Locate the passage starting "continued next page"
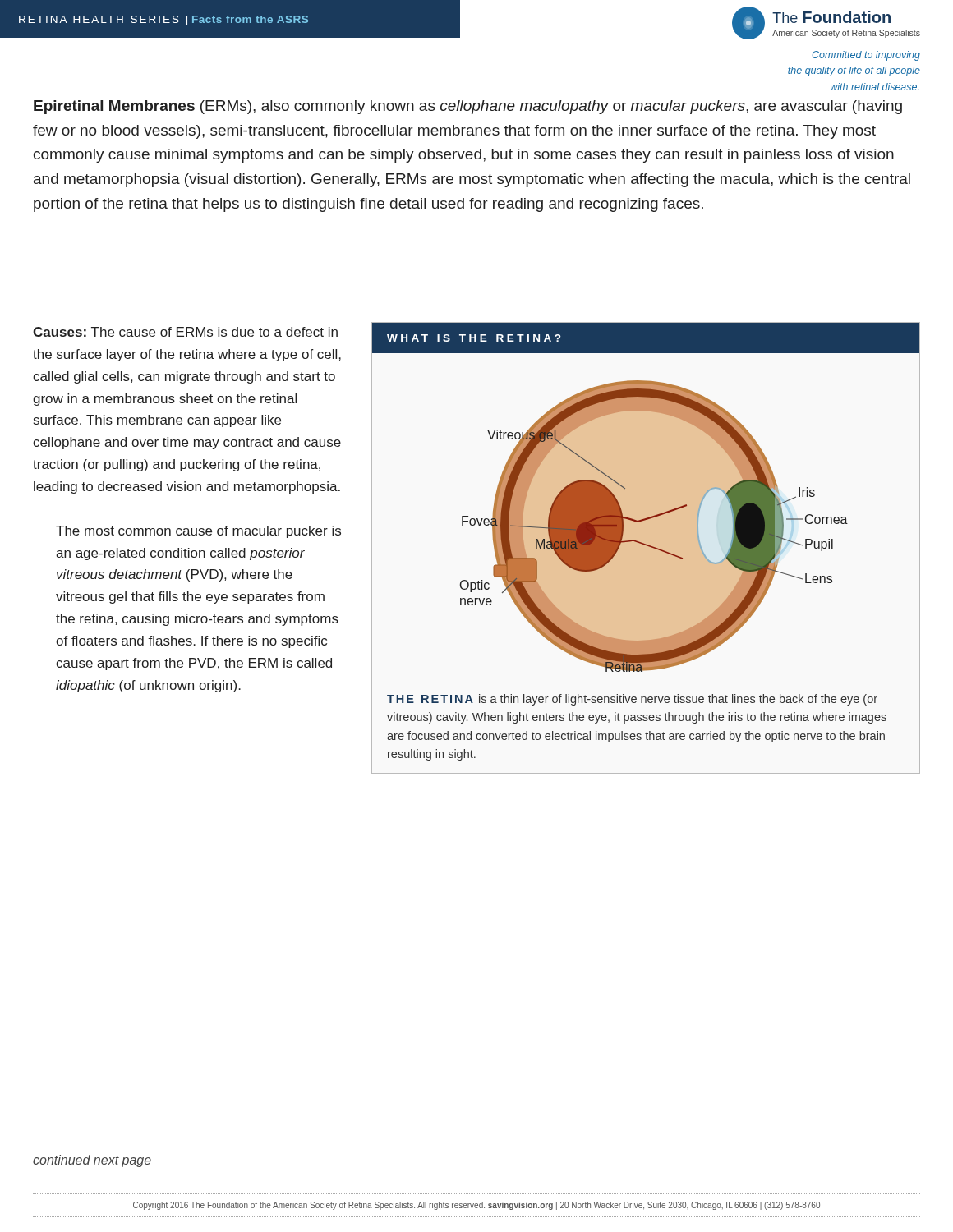 pos(92,1160)
